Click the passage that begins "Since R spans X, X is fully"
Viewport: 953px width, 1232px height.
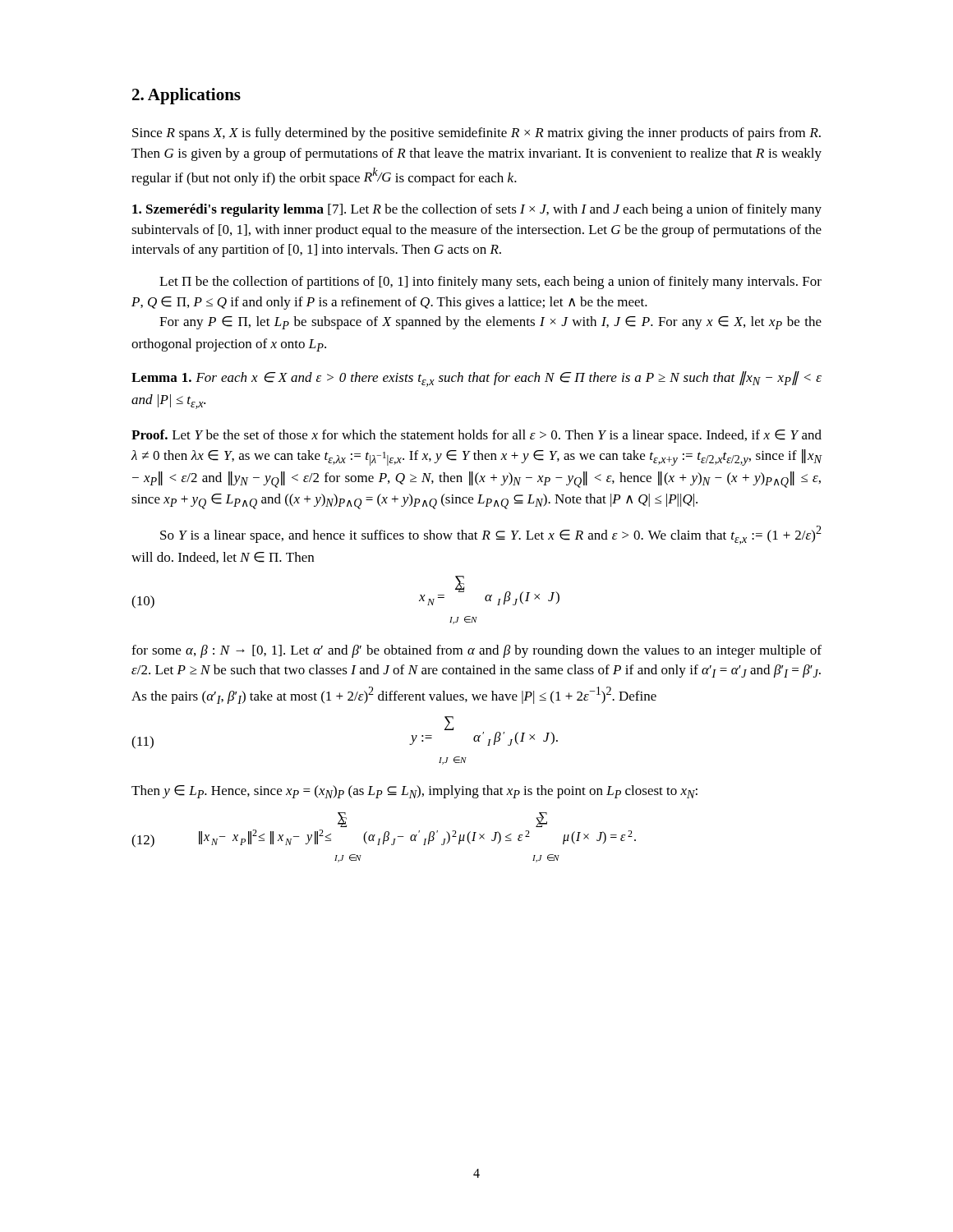[476, 155]
